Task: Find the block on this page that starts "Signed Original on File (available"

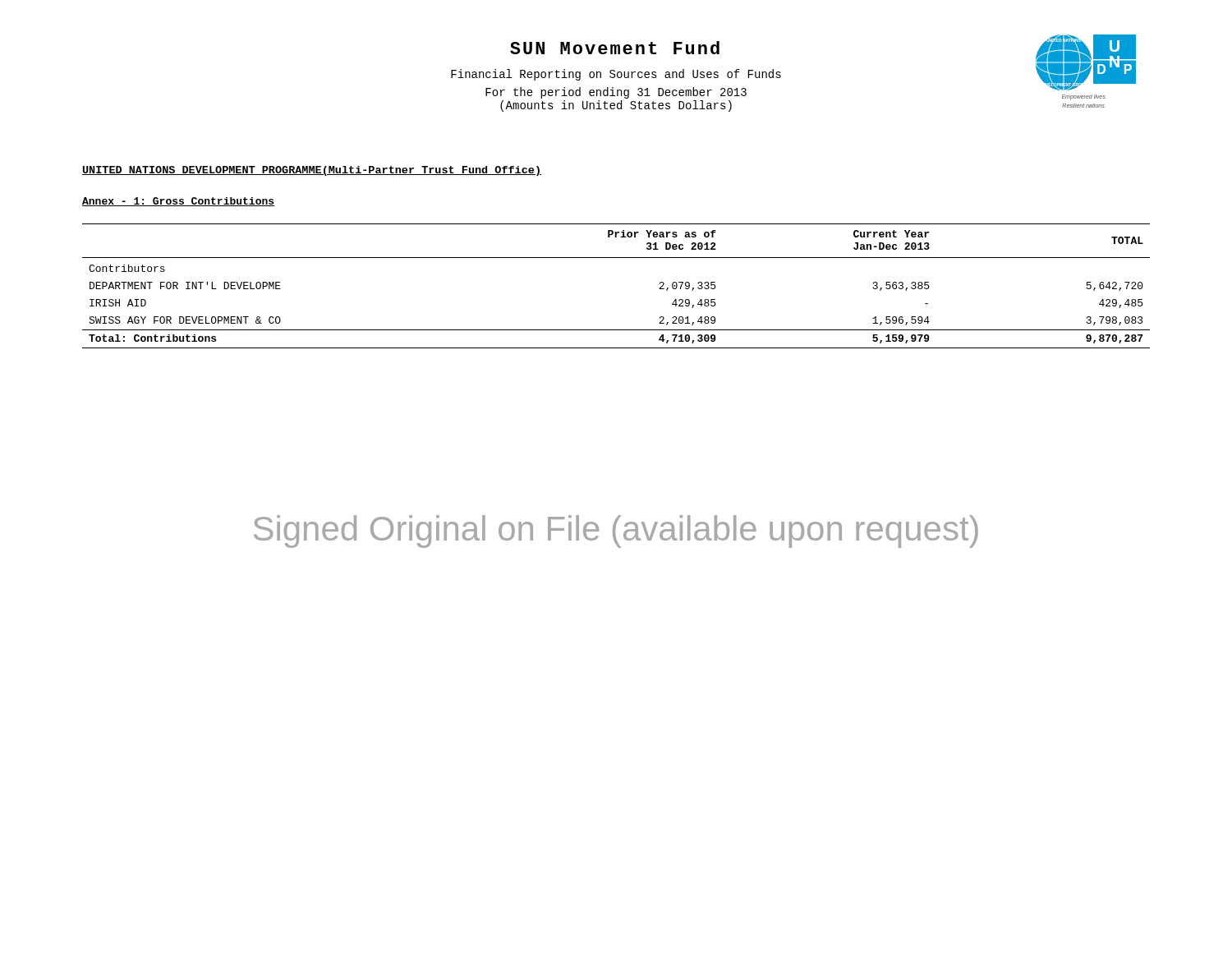Action: (616, 529)
